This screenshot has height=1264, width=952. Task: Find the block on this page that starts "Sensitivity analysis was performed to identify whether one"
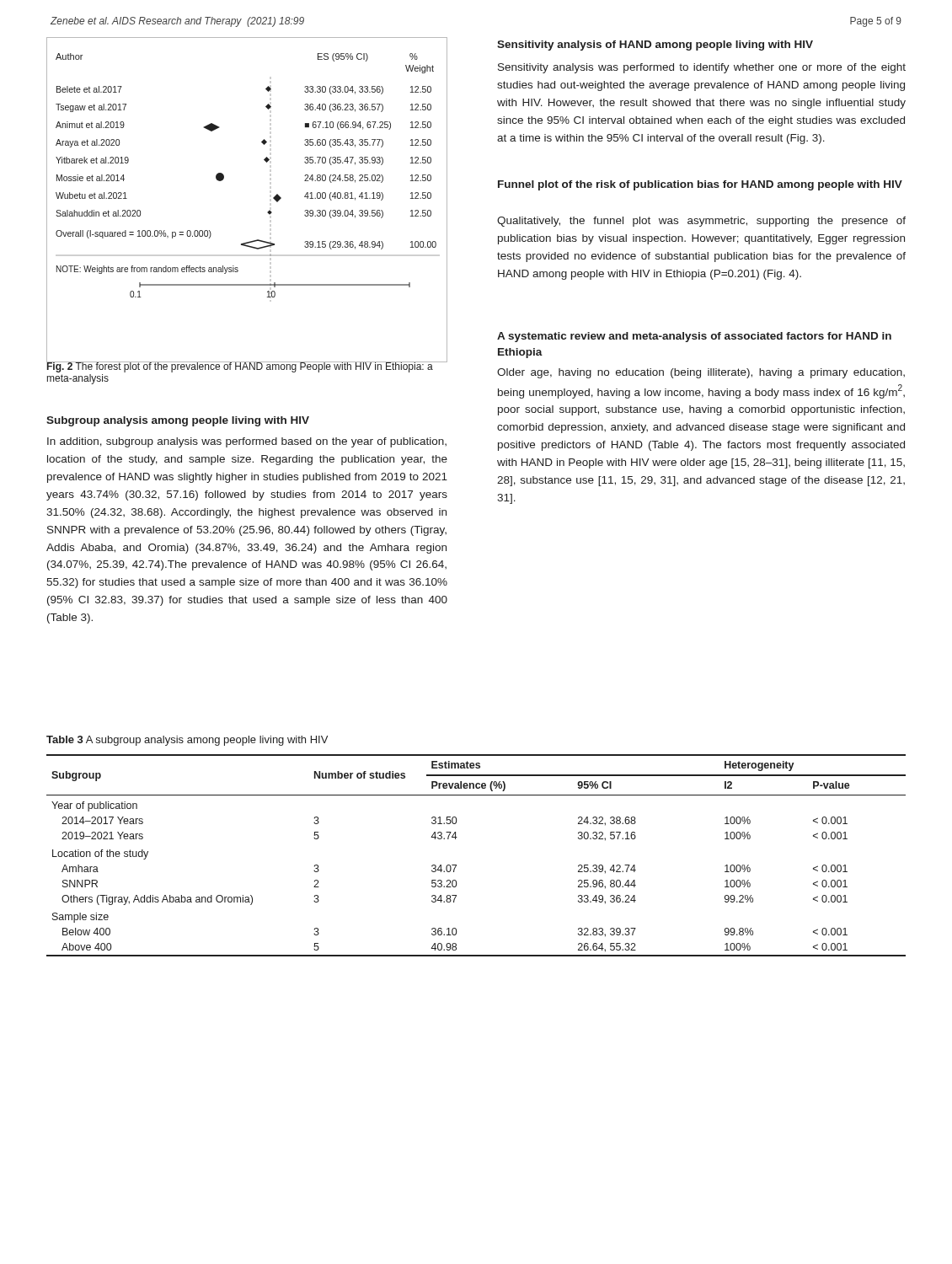[x=701, y=102]
